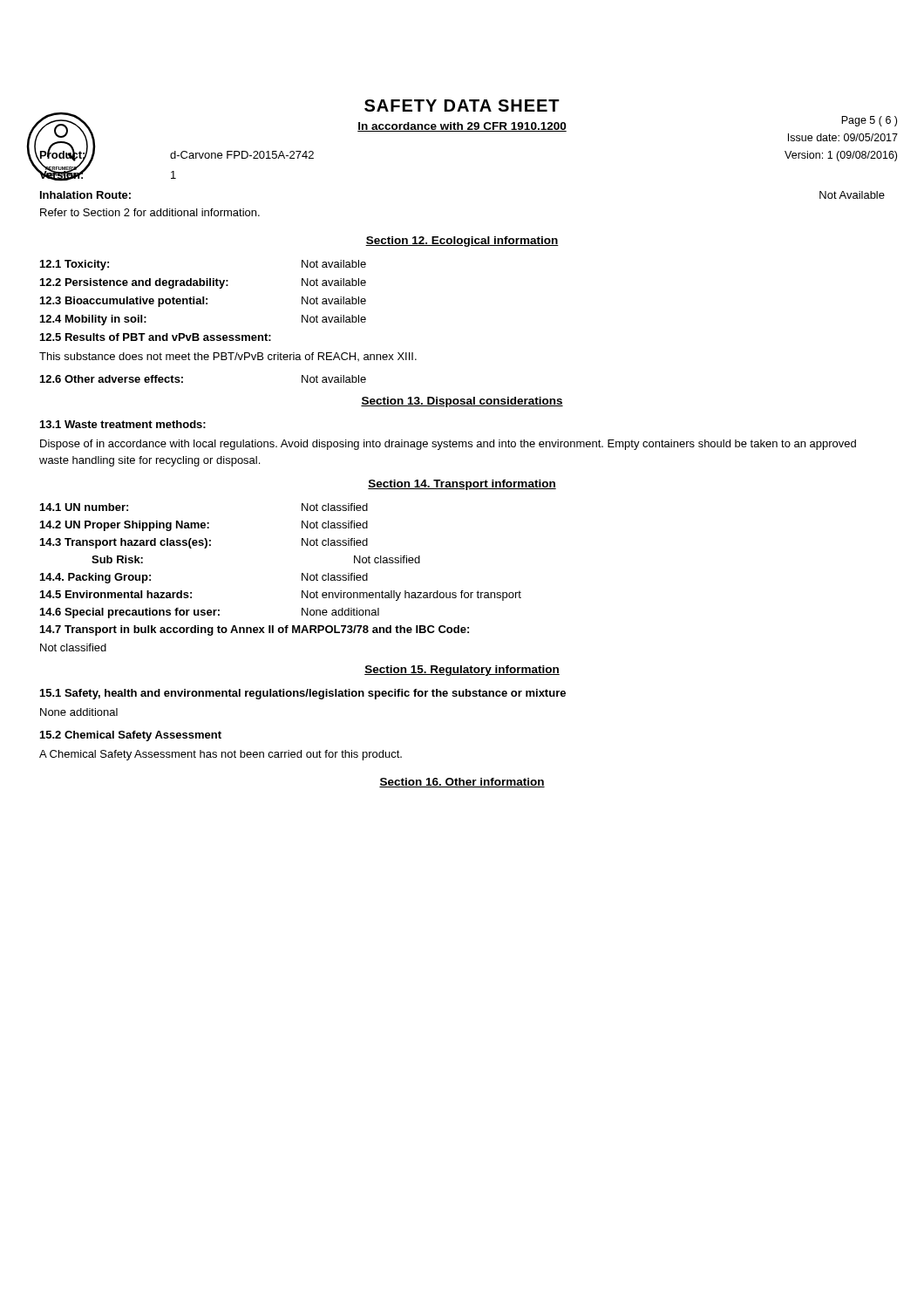Where does it say "2 Chemical Safety Assessment"?
The width and height of the screenshot is (924, 1308).
pos(130,735)
